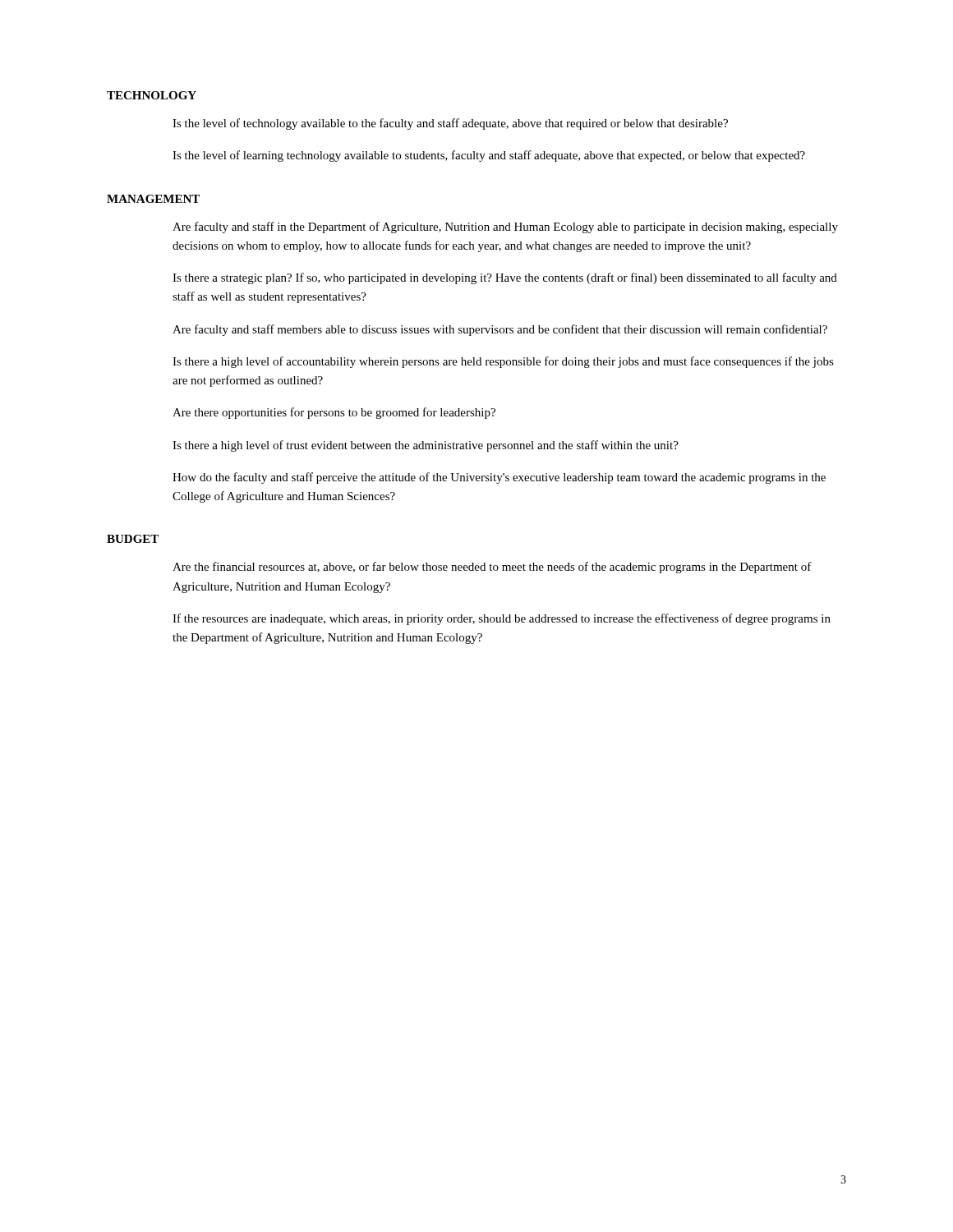Click on the text block that reads "Is there a strategic plan?"
The height and width of the screenshot is (1232, 953).
[x=505, y=287]
